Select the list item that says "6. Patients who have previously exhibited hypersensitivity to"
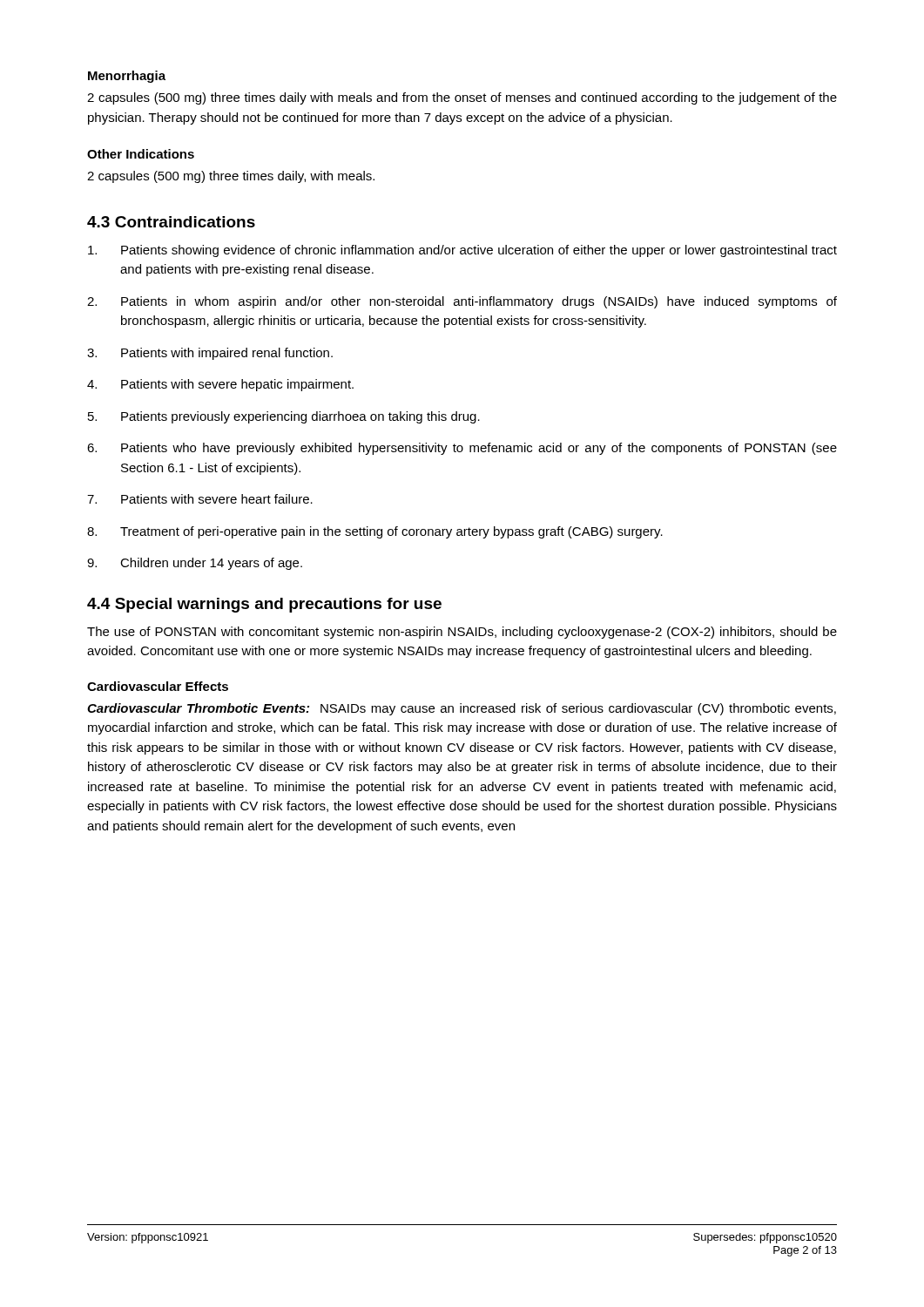This screenshot has width=924, height=1307. [x=462, y=458]
